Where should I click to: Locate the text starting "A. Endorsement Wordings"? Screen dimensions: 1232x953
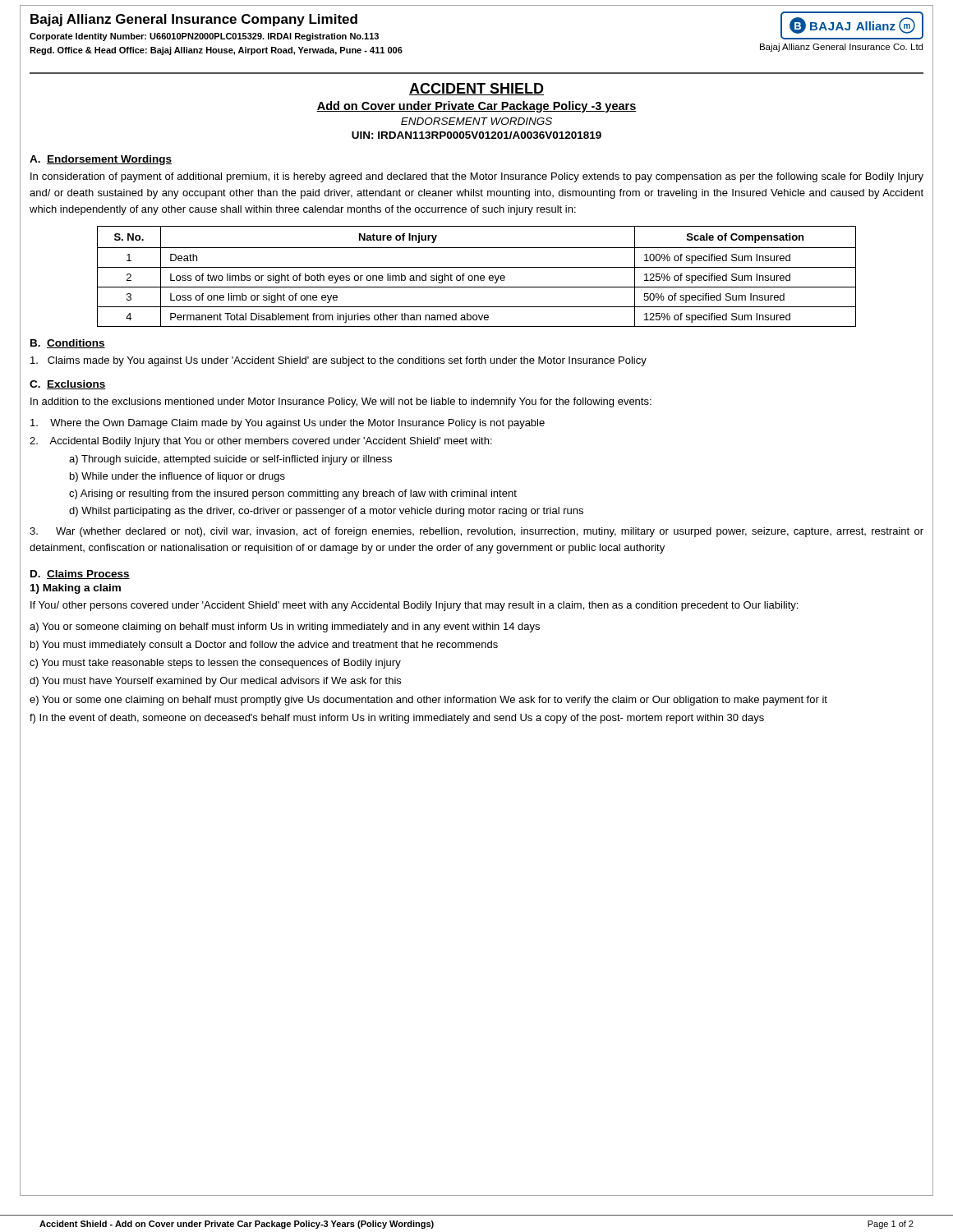pos(101,159)
